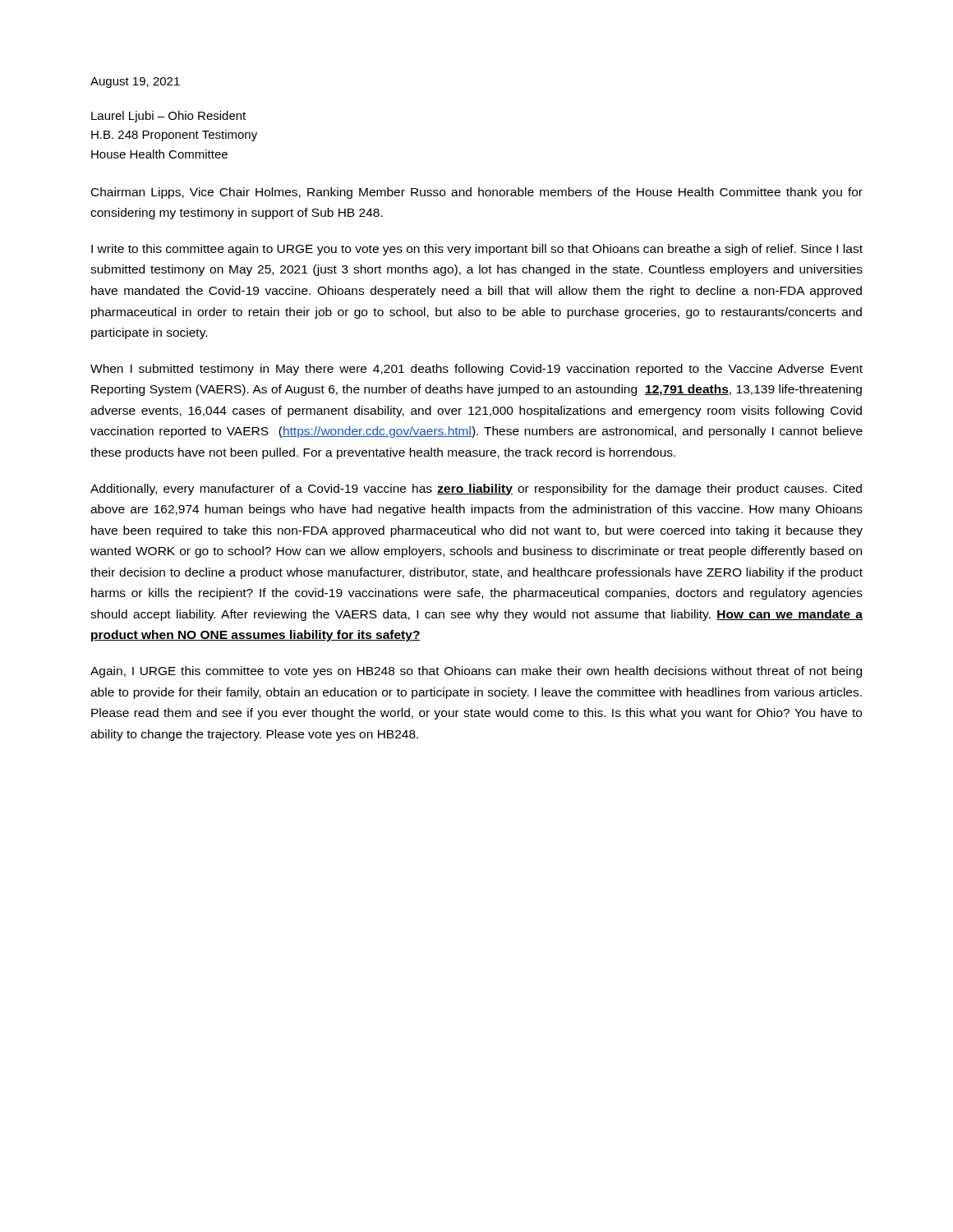The image size is (953, 1232).
Task: Locate the text block with the text "Laurel Ljubi –"
Action: (x=174, y=134)
